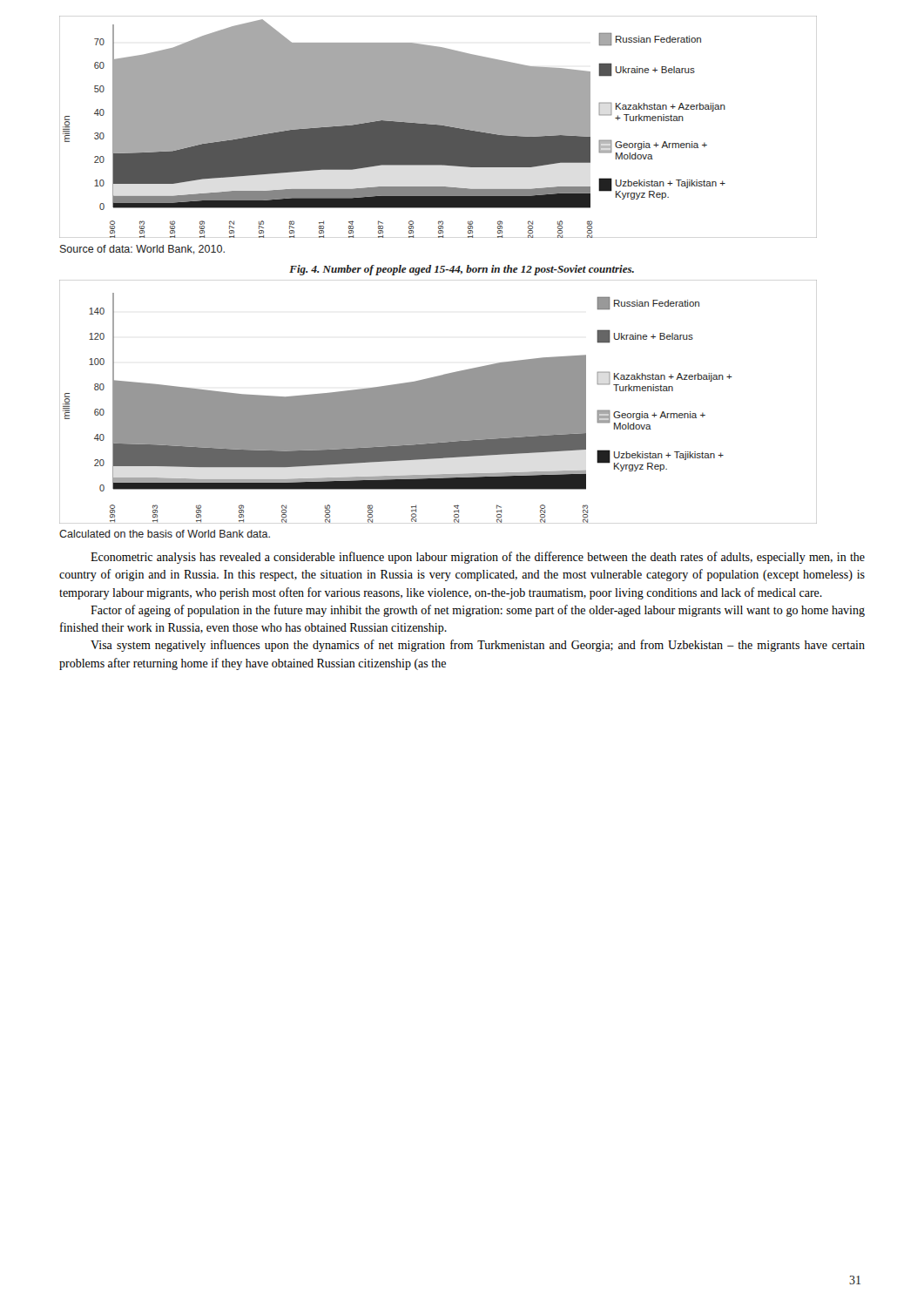Locate the element starting "Calculated on the basis of World Bank"
924x1307 pixels.
coord(165,534)
